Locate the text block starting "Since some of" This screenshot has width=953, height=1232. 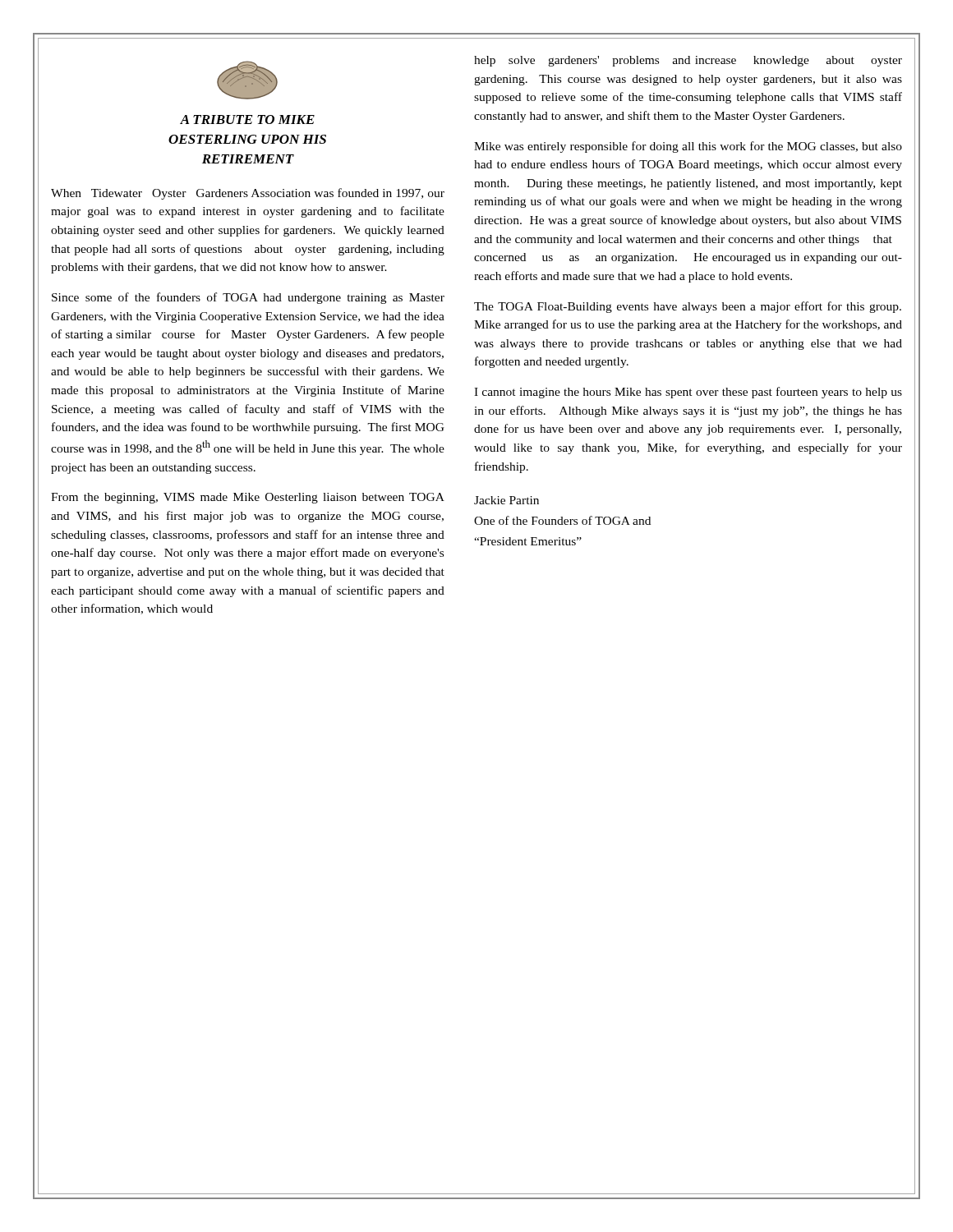point(248,382)
